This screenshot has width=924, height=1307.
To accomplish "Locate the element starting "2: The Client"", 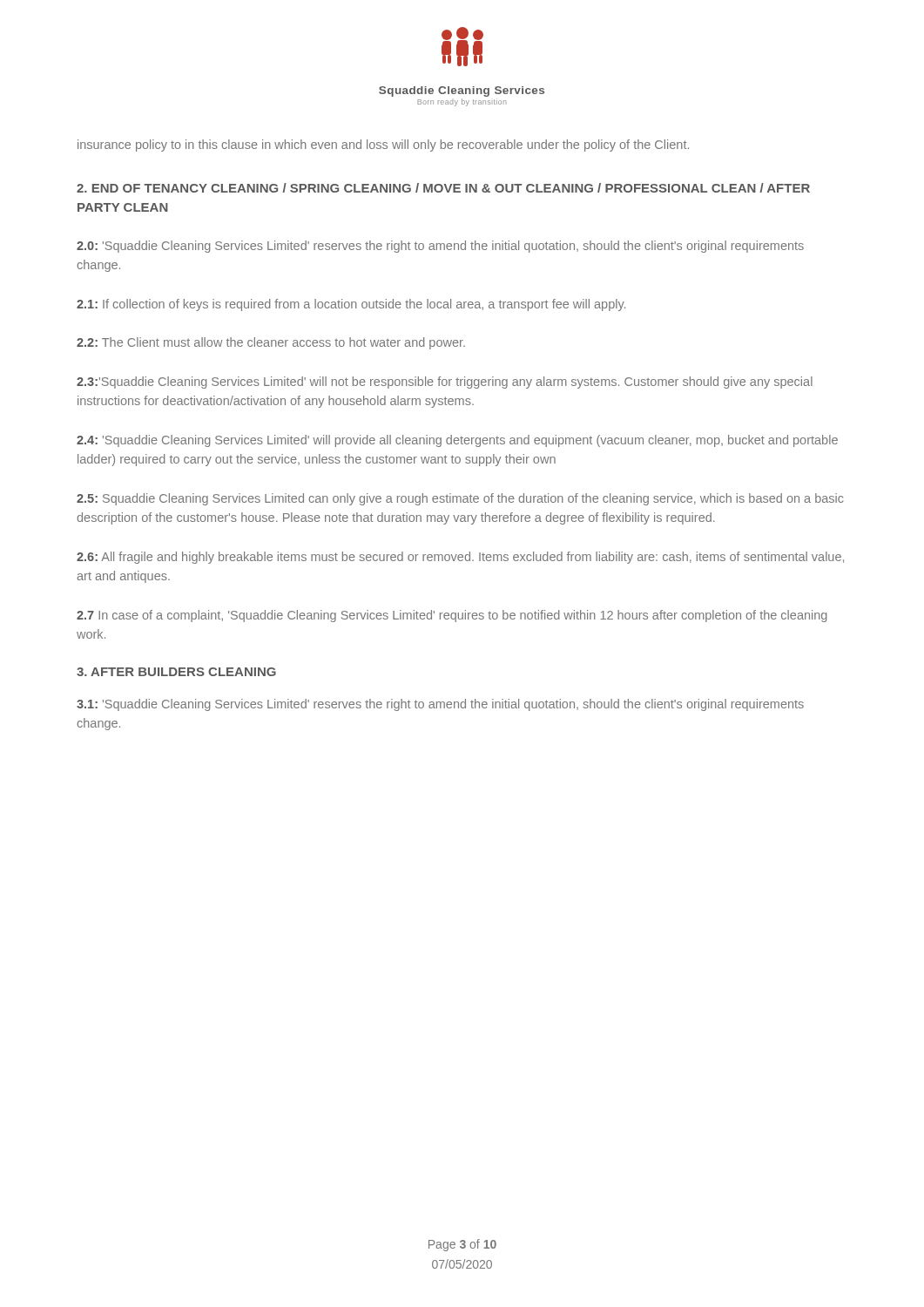I will 271,343.
